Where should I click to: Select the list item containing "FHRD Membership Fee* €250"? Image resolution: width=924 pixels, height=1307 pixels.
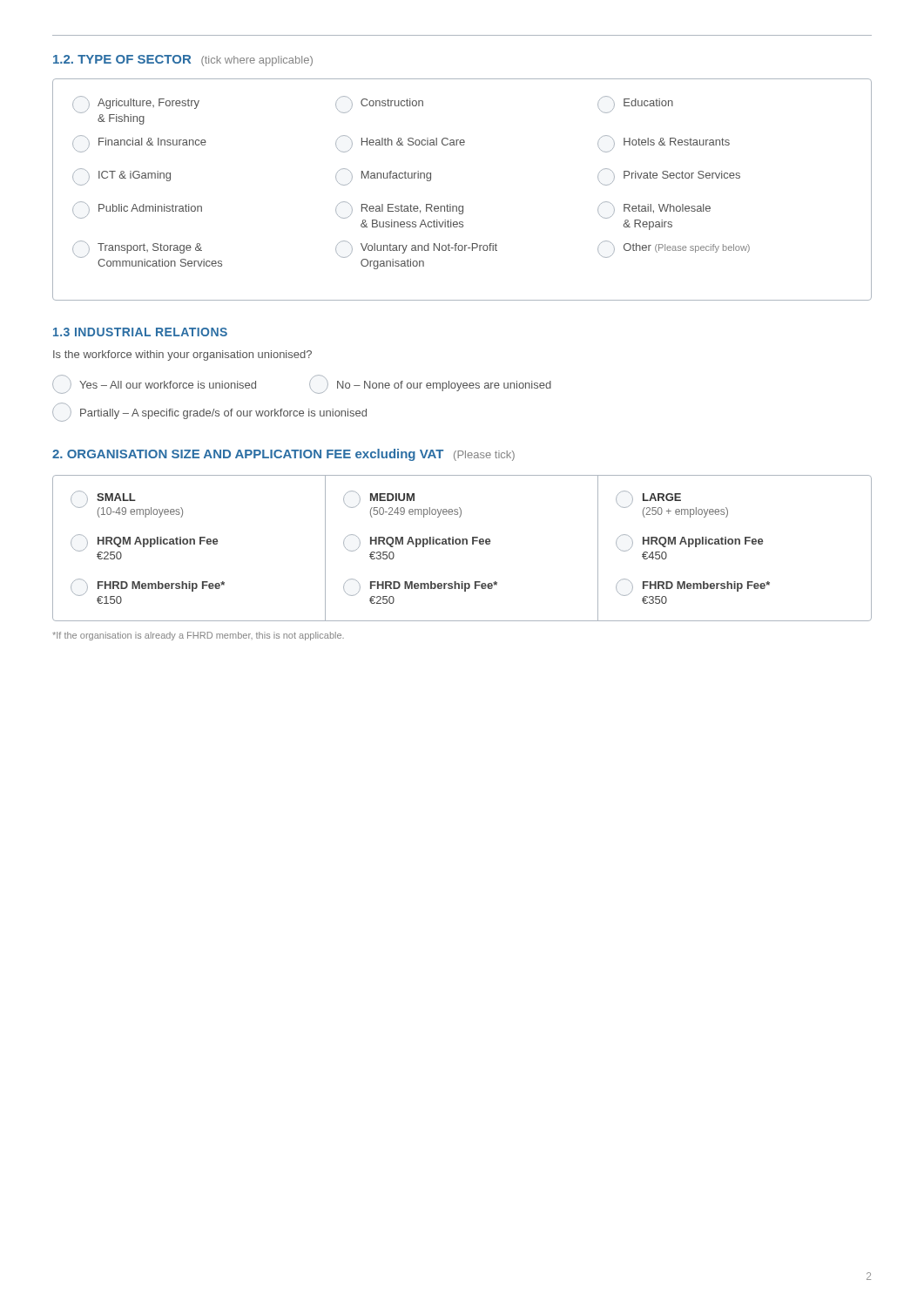click(x=420, y=592)
